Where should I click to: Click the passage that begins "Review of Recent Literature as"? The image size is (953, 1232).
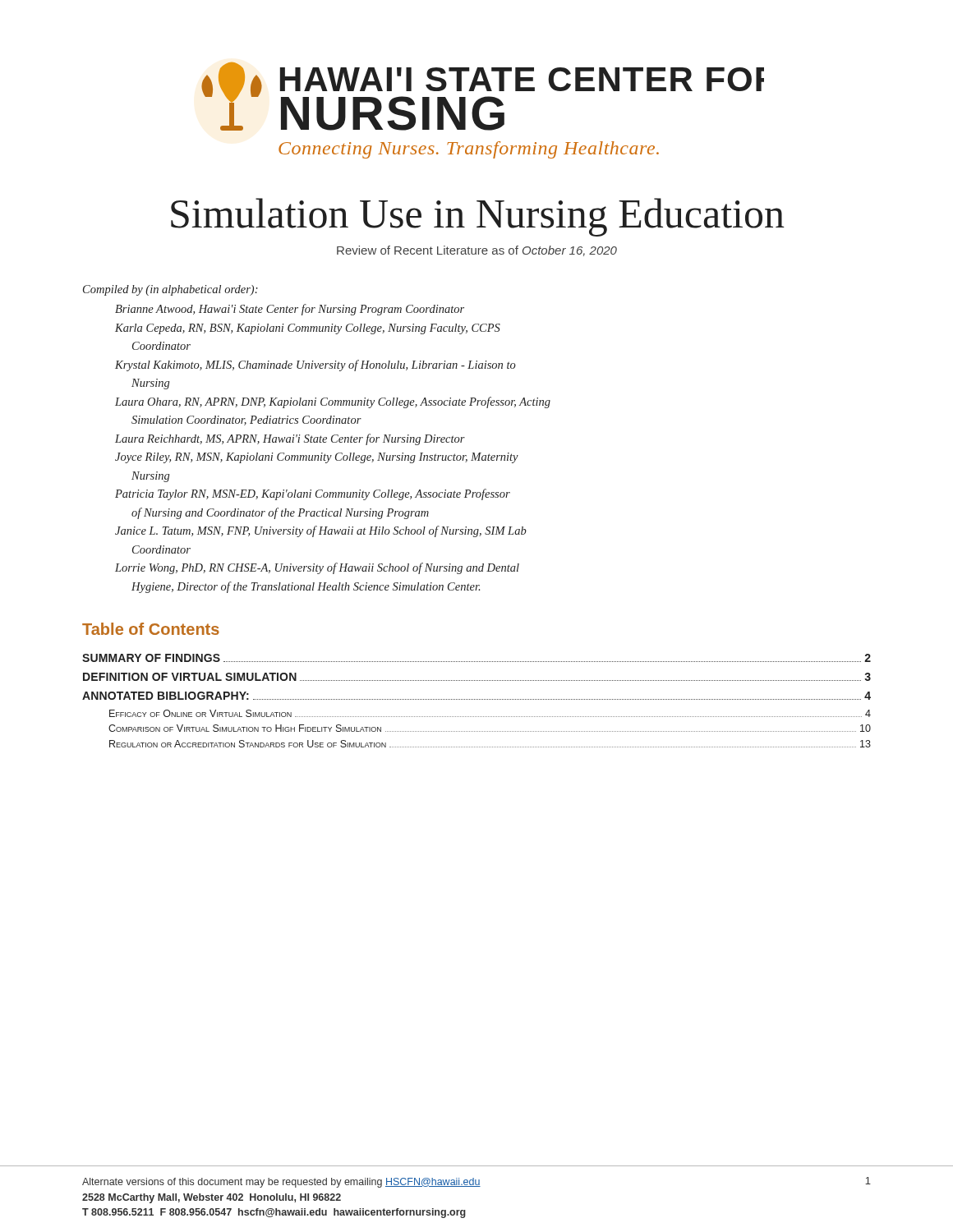click(476, 250)
